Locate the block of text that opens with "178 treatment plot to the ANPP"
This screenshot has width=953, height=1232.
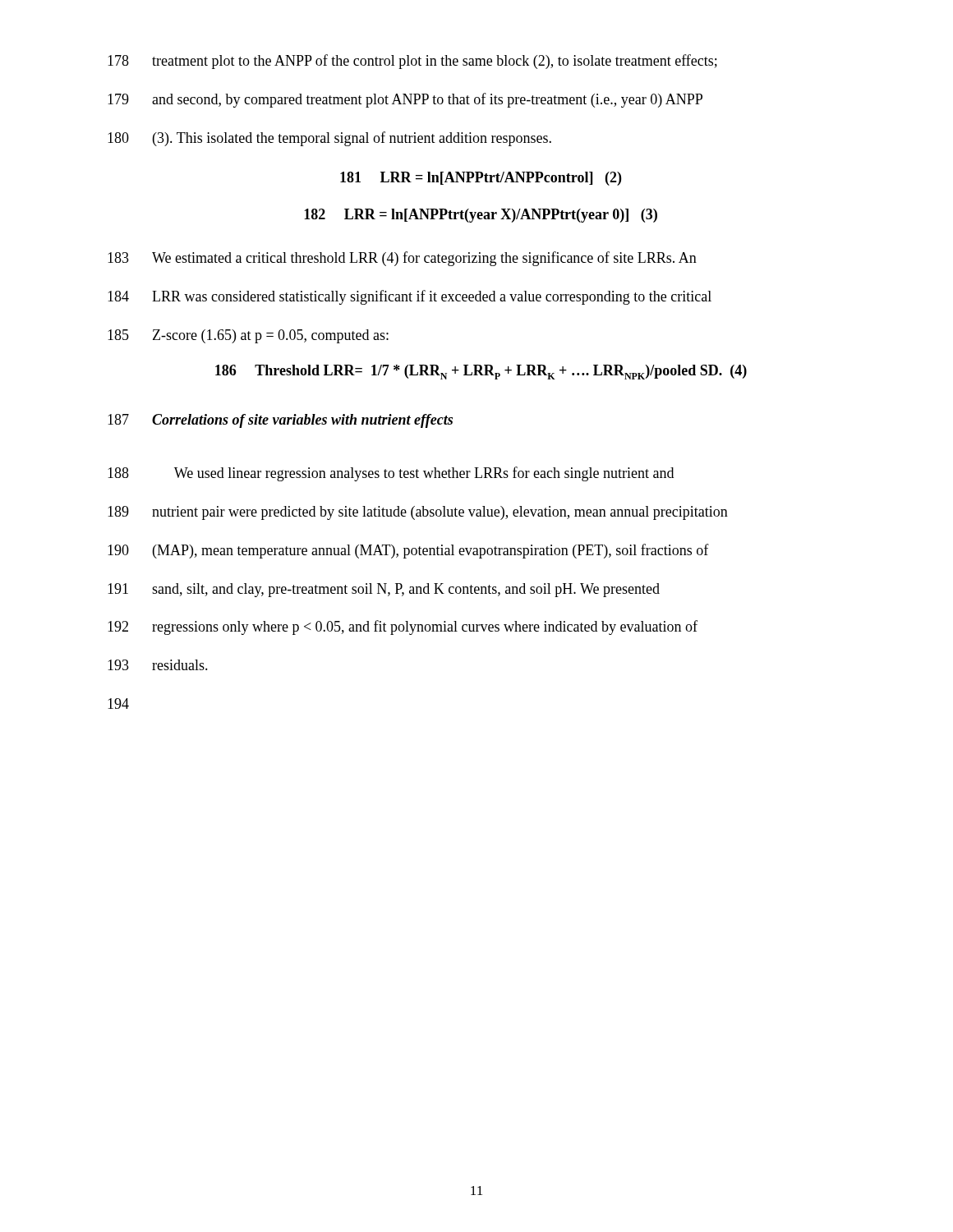click(x=481, y=61)
